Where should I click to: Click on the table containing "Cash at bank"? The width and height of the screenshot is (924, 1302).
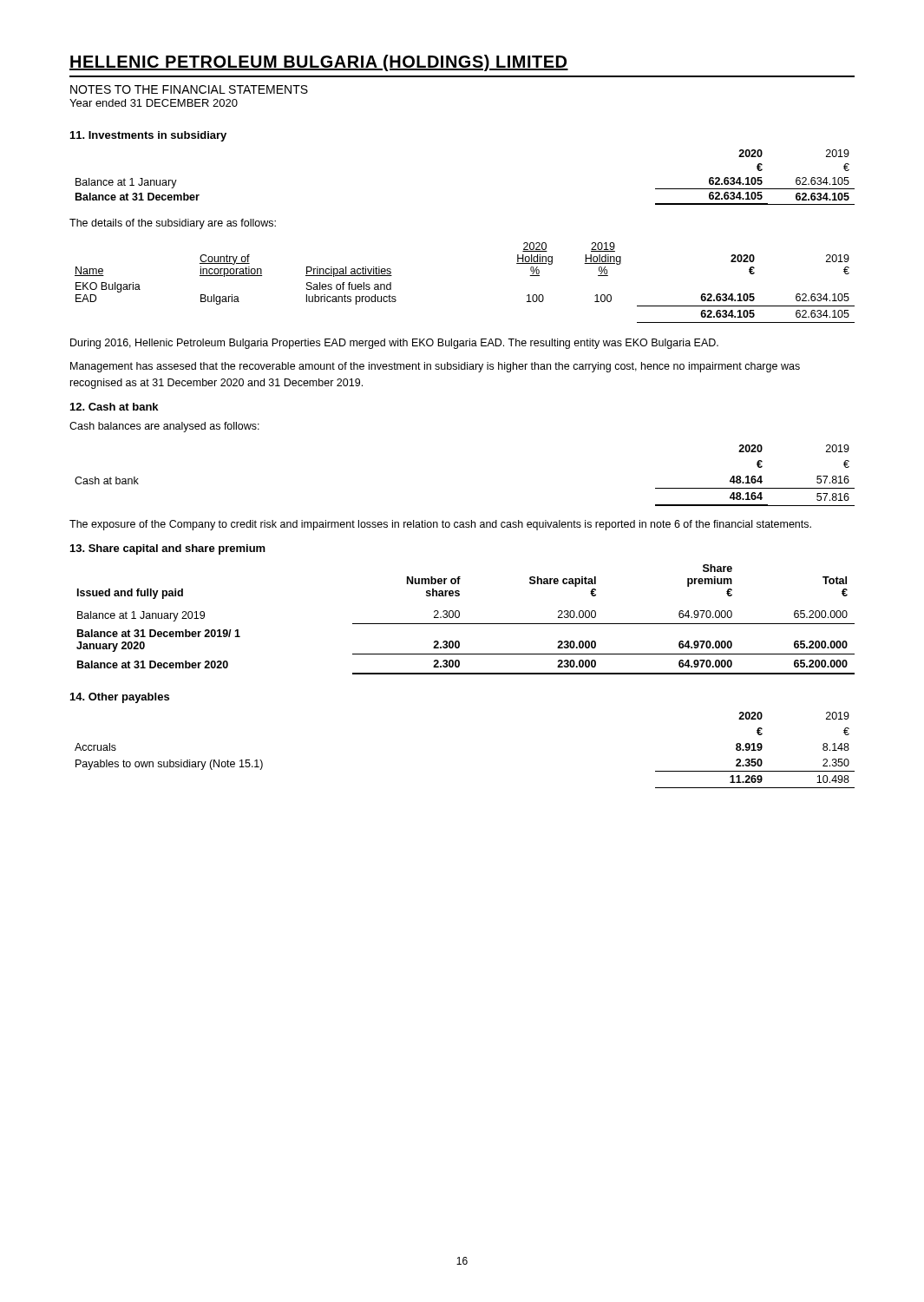462,474
